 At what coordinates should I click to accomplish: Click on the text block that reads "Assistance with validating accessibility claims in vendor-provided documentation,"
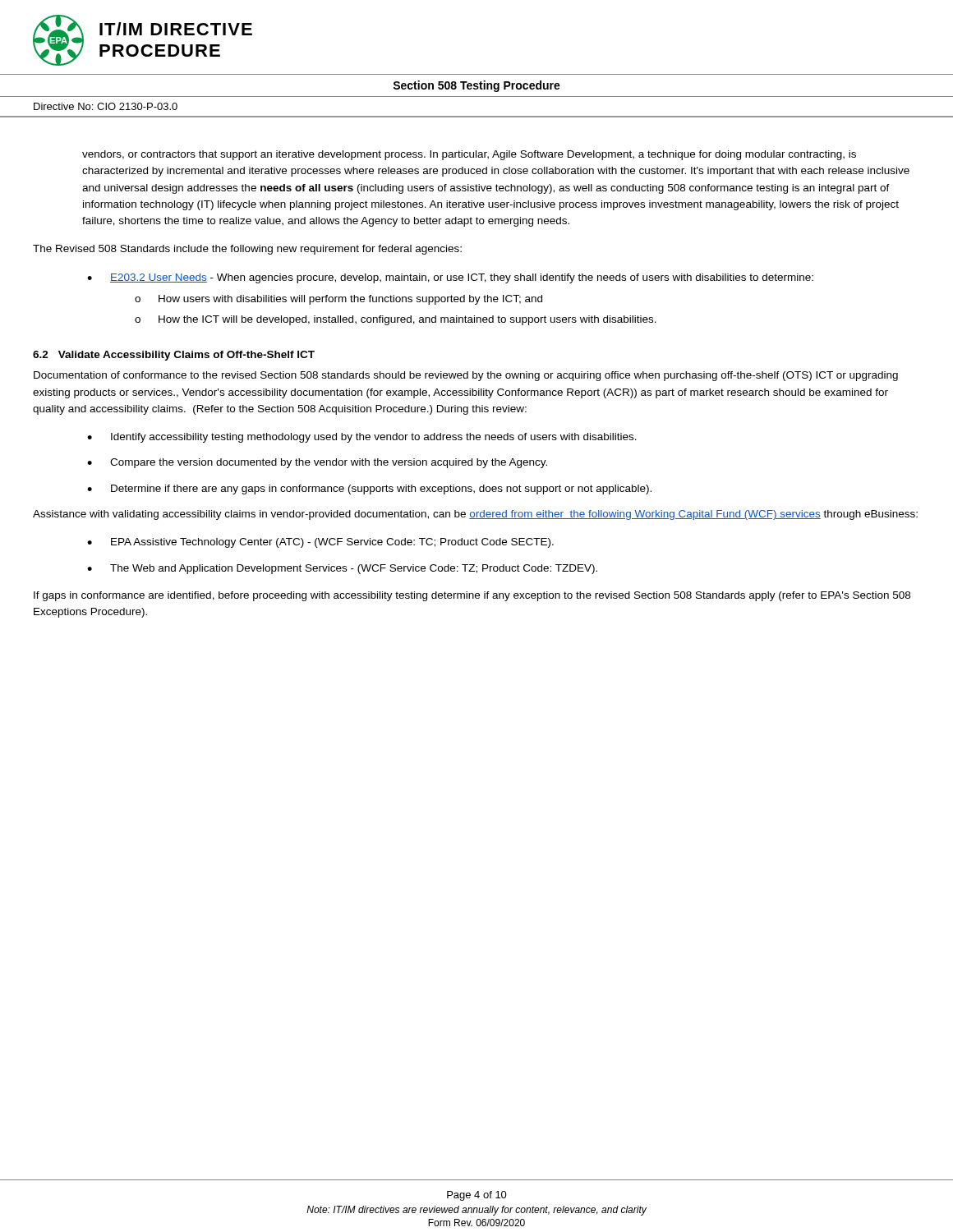pos(476,514)
